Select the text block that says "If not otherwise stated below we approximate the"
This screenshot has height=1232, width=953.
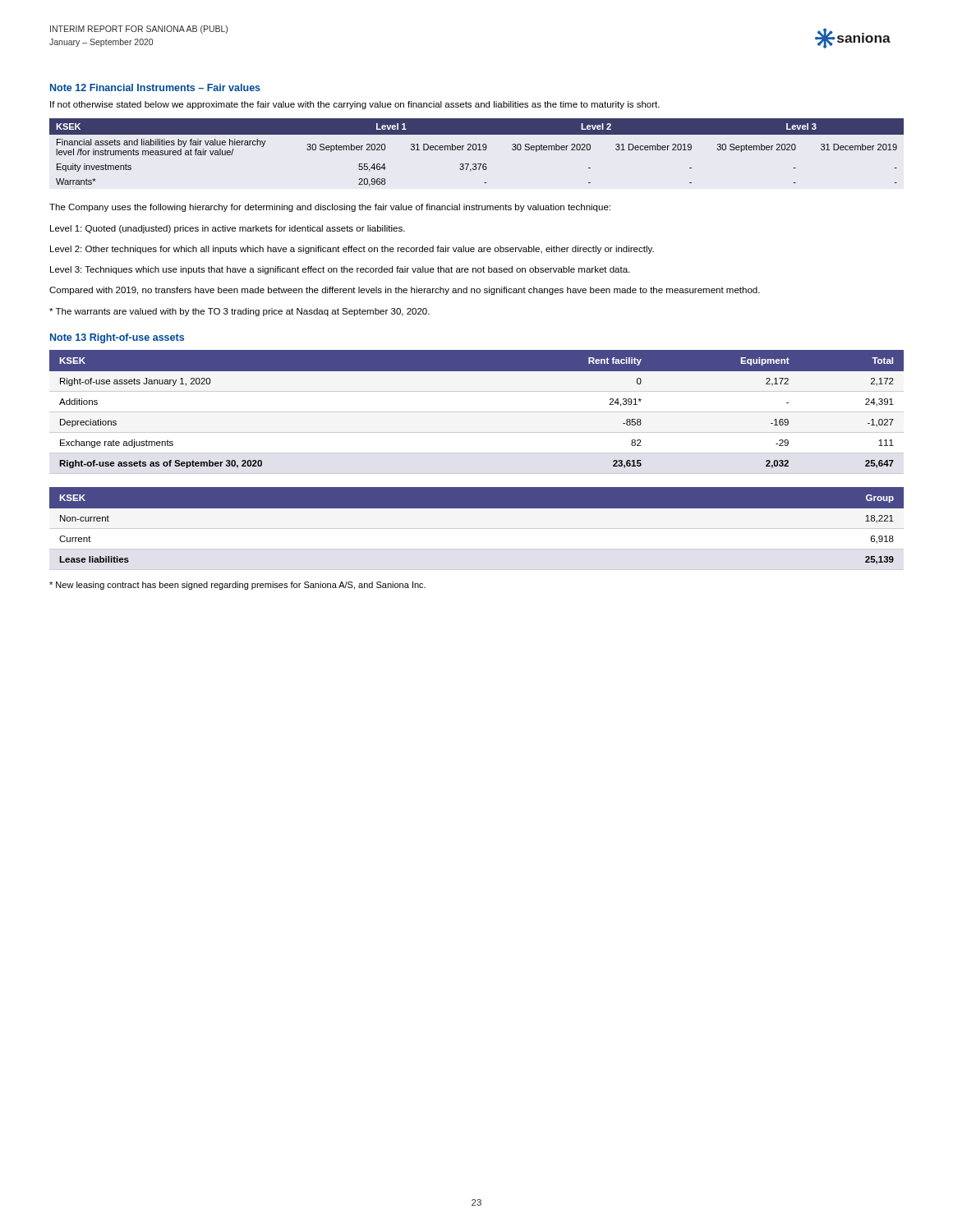click(355, 104)
